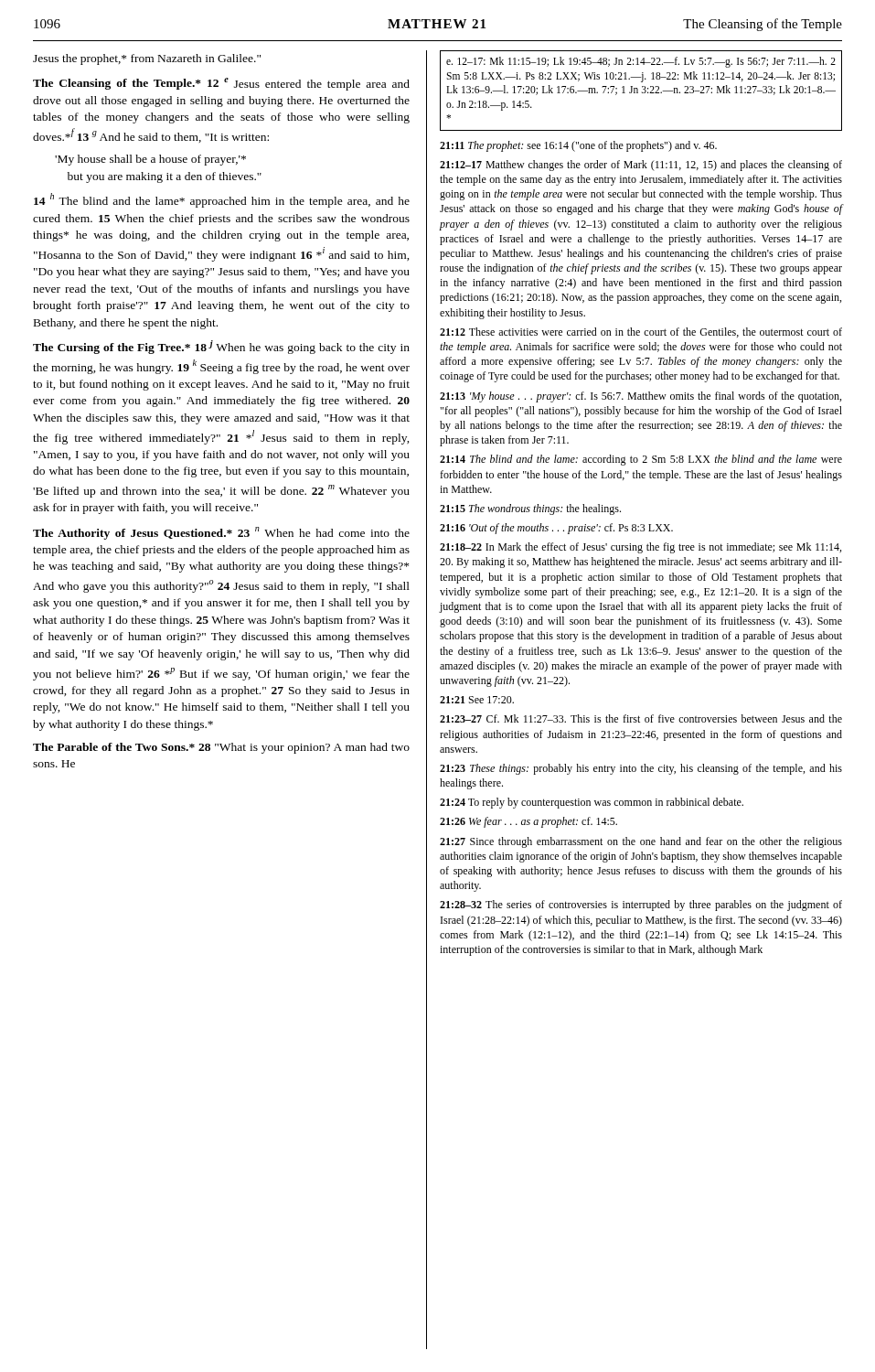Viewport: 875px width, 1372px height.
Task: Click the passage that begins "The Authority of Jesus Questioned.*"
Action: [221, 627]
